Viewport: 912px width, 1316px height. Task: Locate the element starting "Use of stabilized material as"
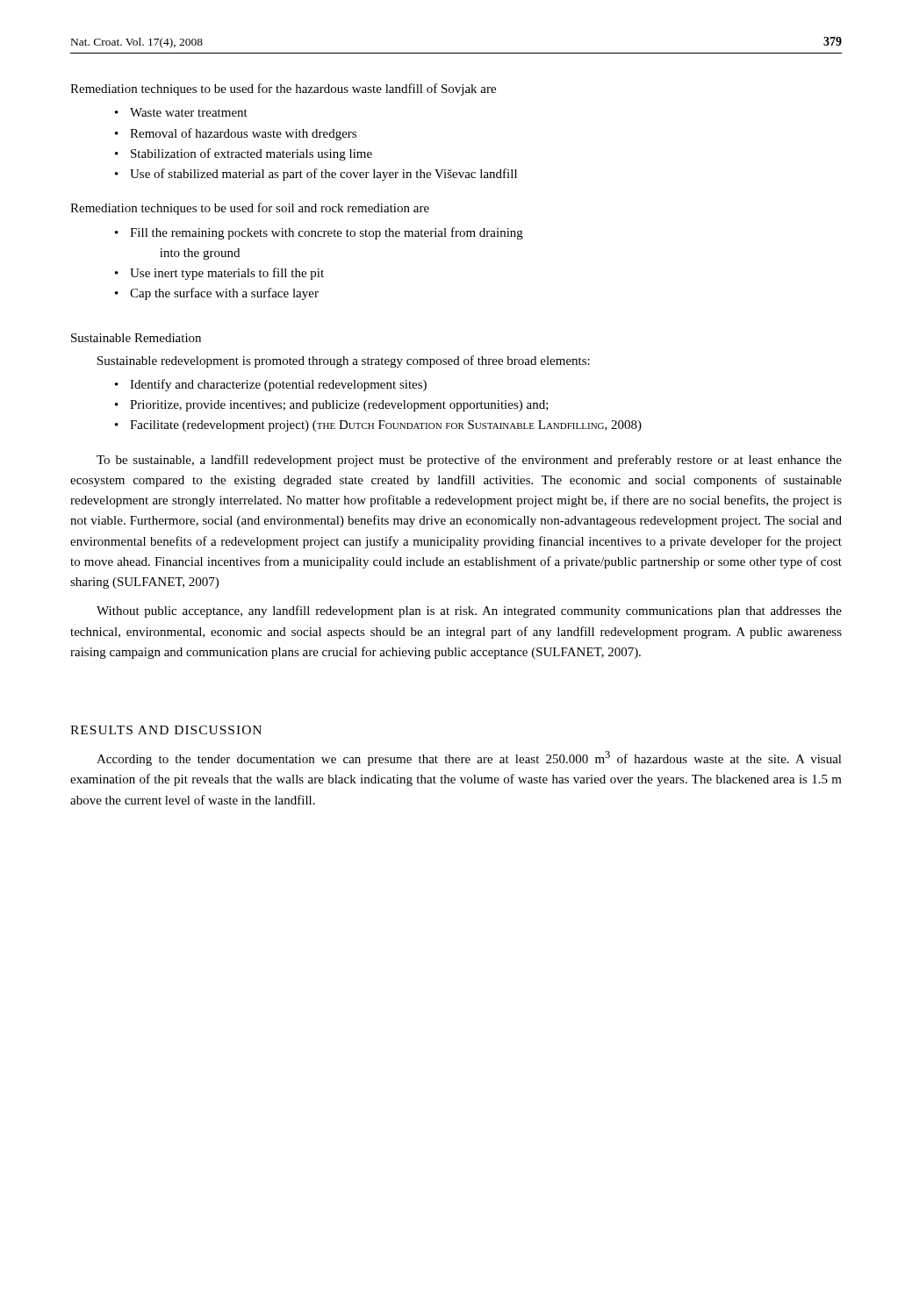324,174
